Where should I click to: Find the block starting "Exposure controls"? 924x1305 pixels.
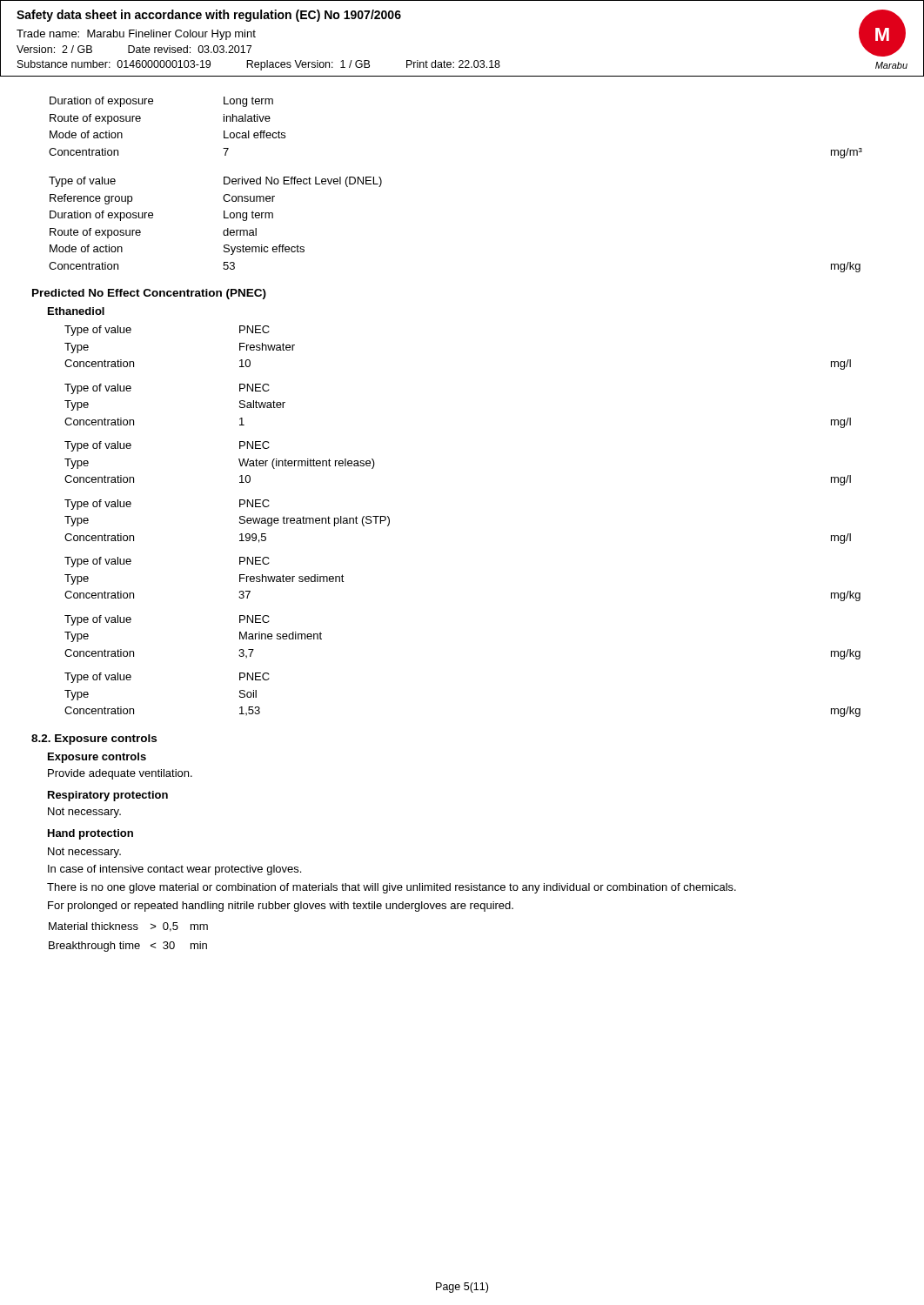coord(97,756)
